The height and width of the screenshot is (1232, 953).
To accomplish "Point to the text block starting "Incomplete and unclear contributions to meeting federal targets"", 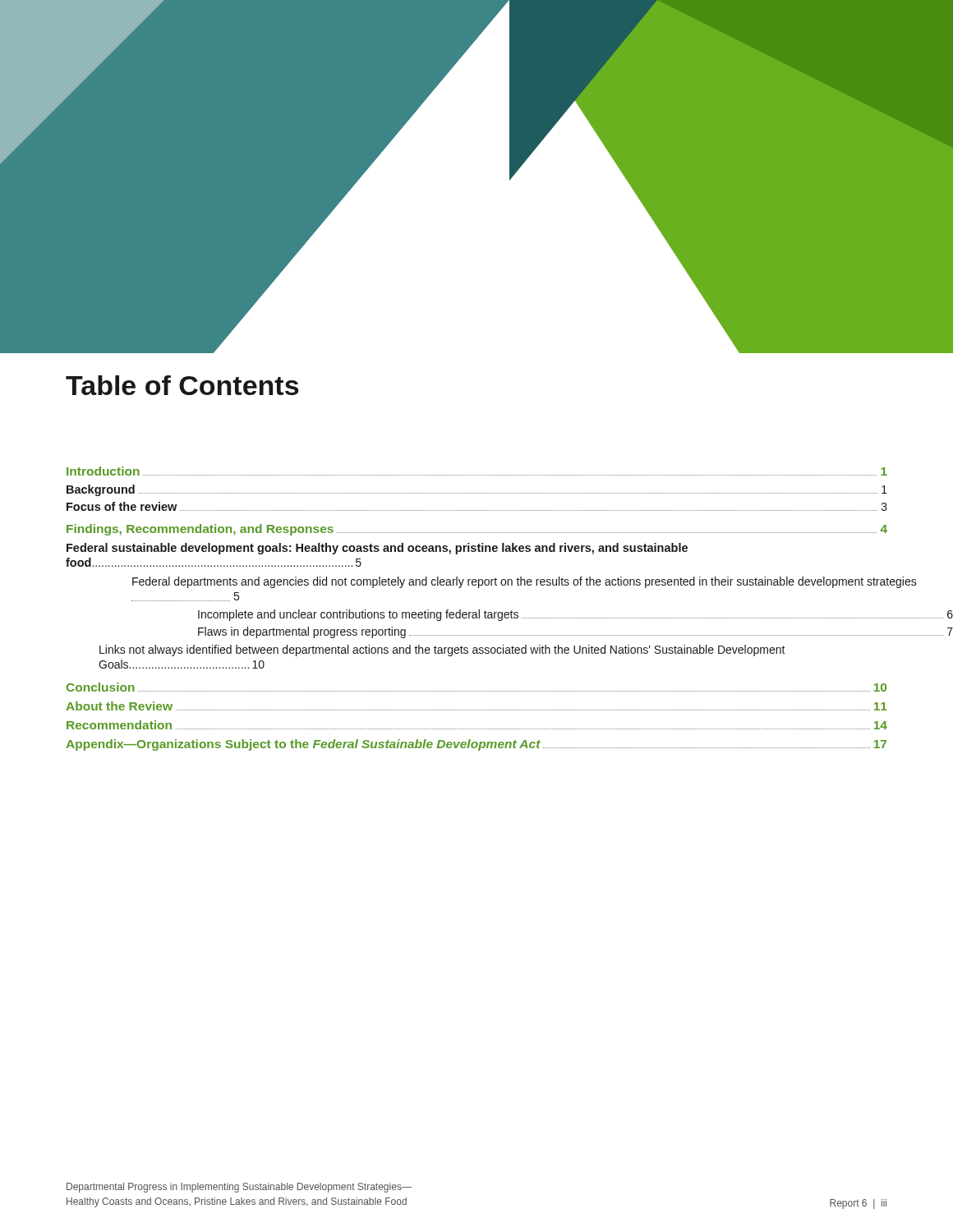I will click(x=476, y=614).
